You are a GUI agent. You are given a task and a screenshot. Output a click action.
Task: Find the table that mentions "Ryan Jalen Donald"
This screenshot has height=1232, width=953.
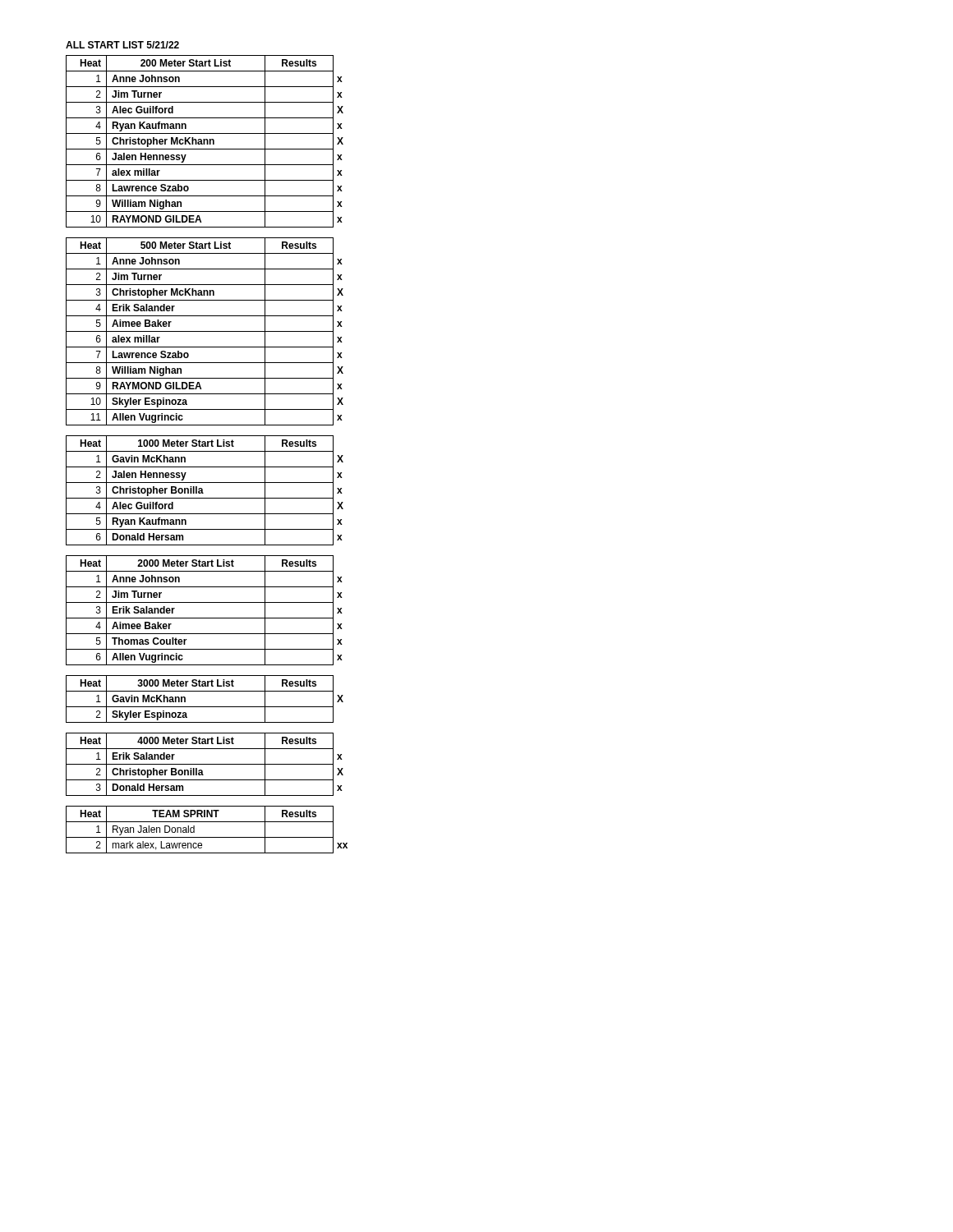[216, 830]
